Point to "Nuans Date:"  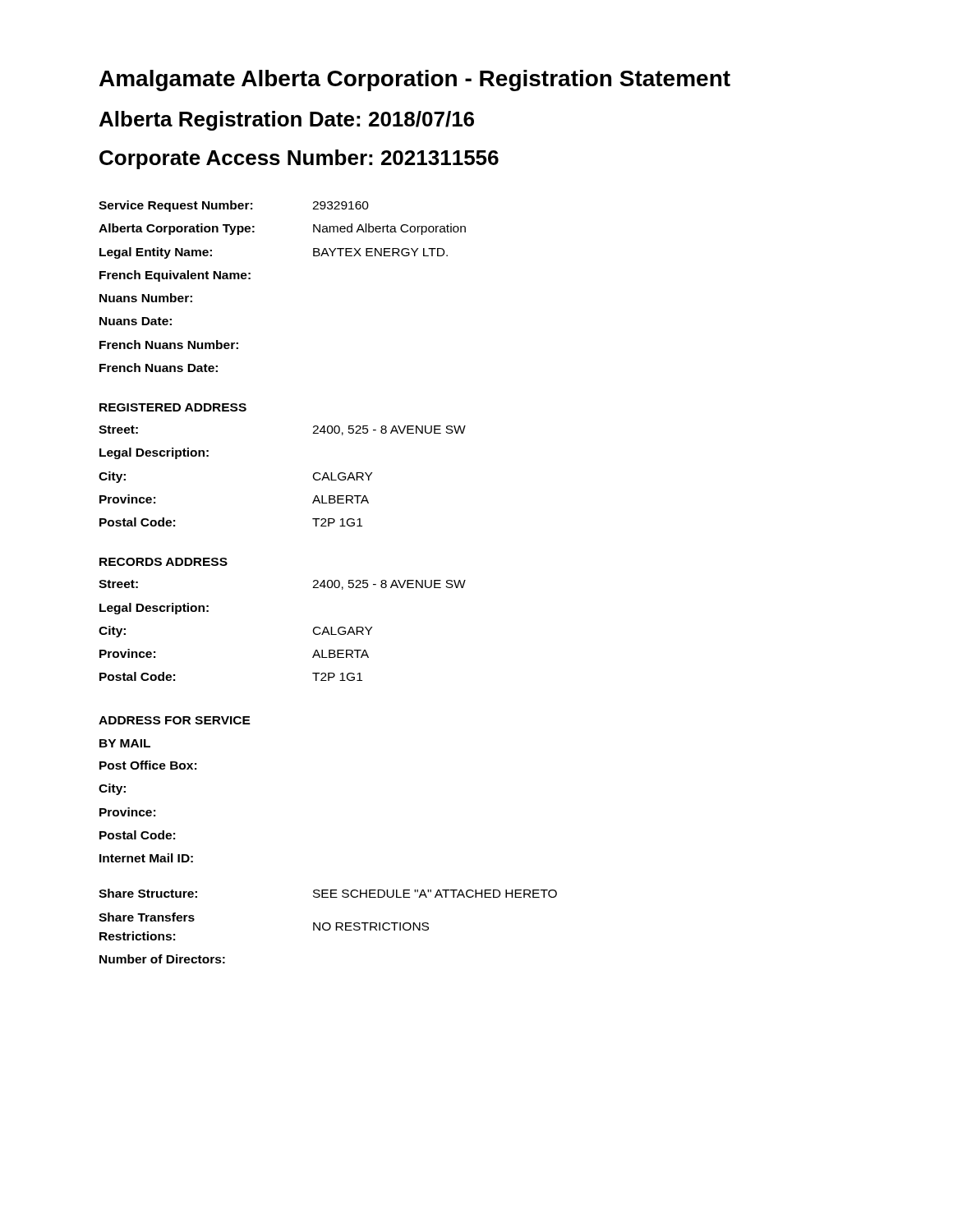coord(136,321)
